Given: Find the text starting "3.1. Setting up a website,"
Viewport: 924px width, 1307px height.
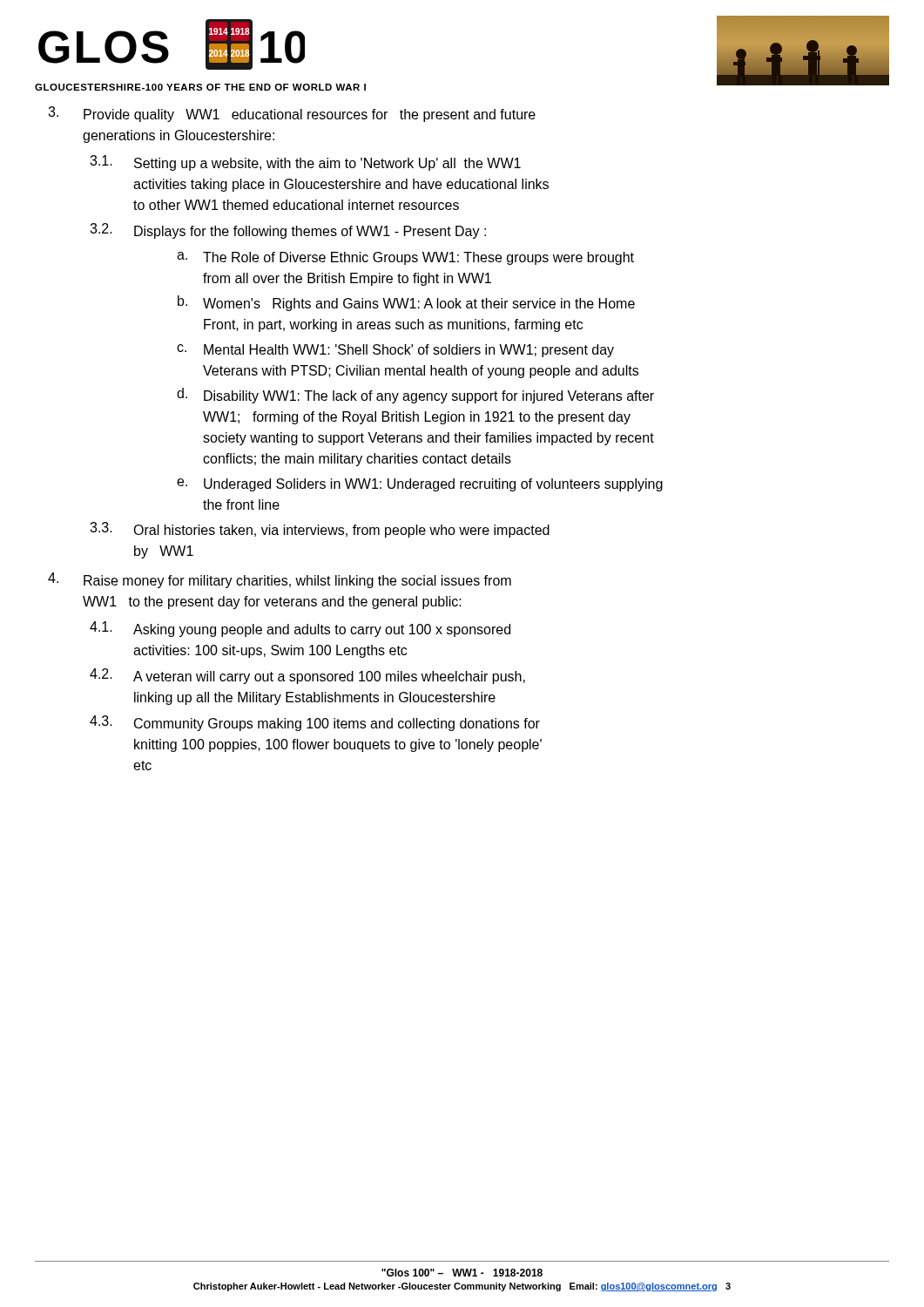Looking at the screenshot, I should coord(319,185).
